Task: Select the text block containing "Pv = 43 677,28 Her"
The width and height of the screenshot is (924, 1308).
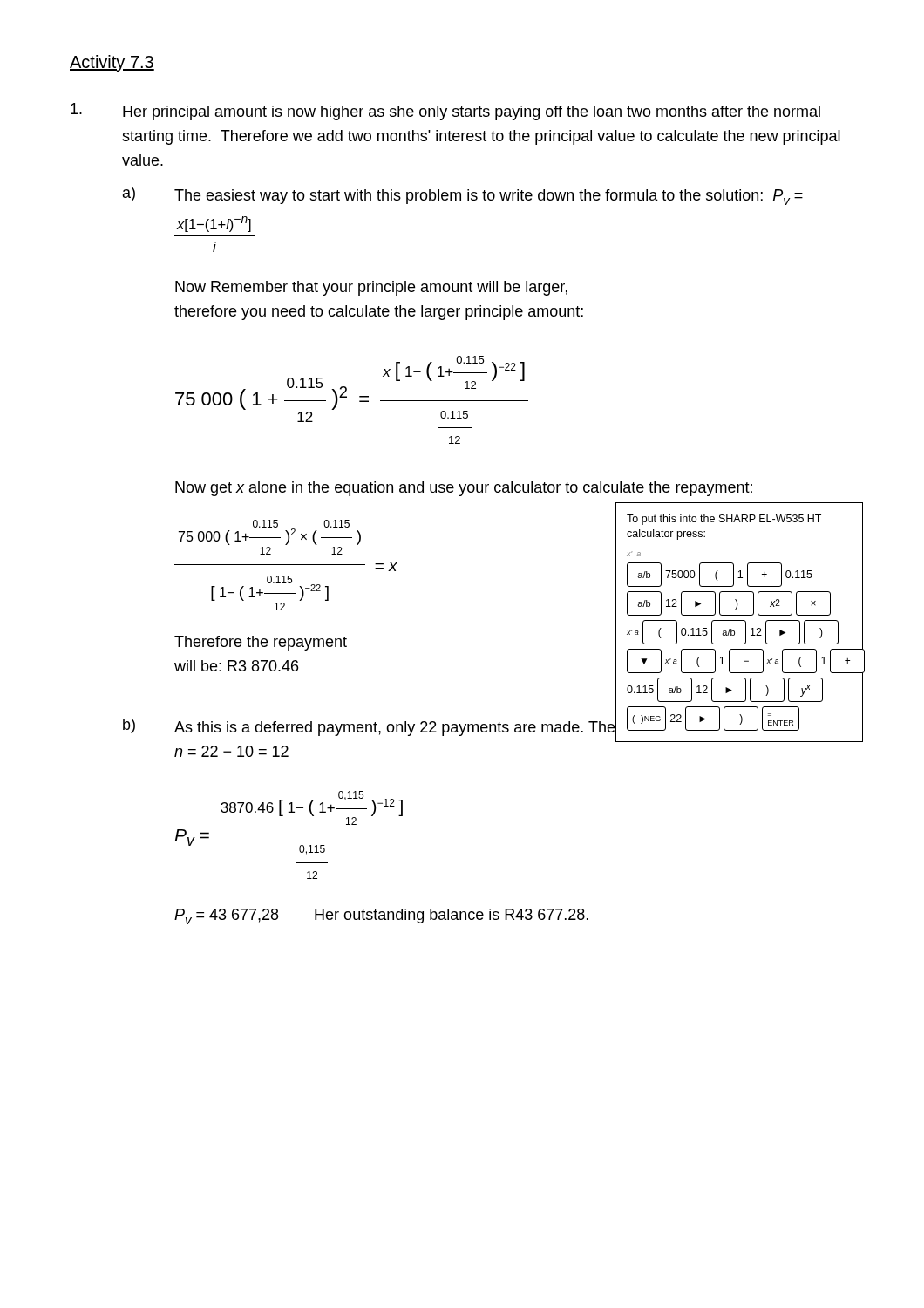Action: (x=382, y=916)
